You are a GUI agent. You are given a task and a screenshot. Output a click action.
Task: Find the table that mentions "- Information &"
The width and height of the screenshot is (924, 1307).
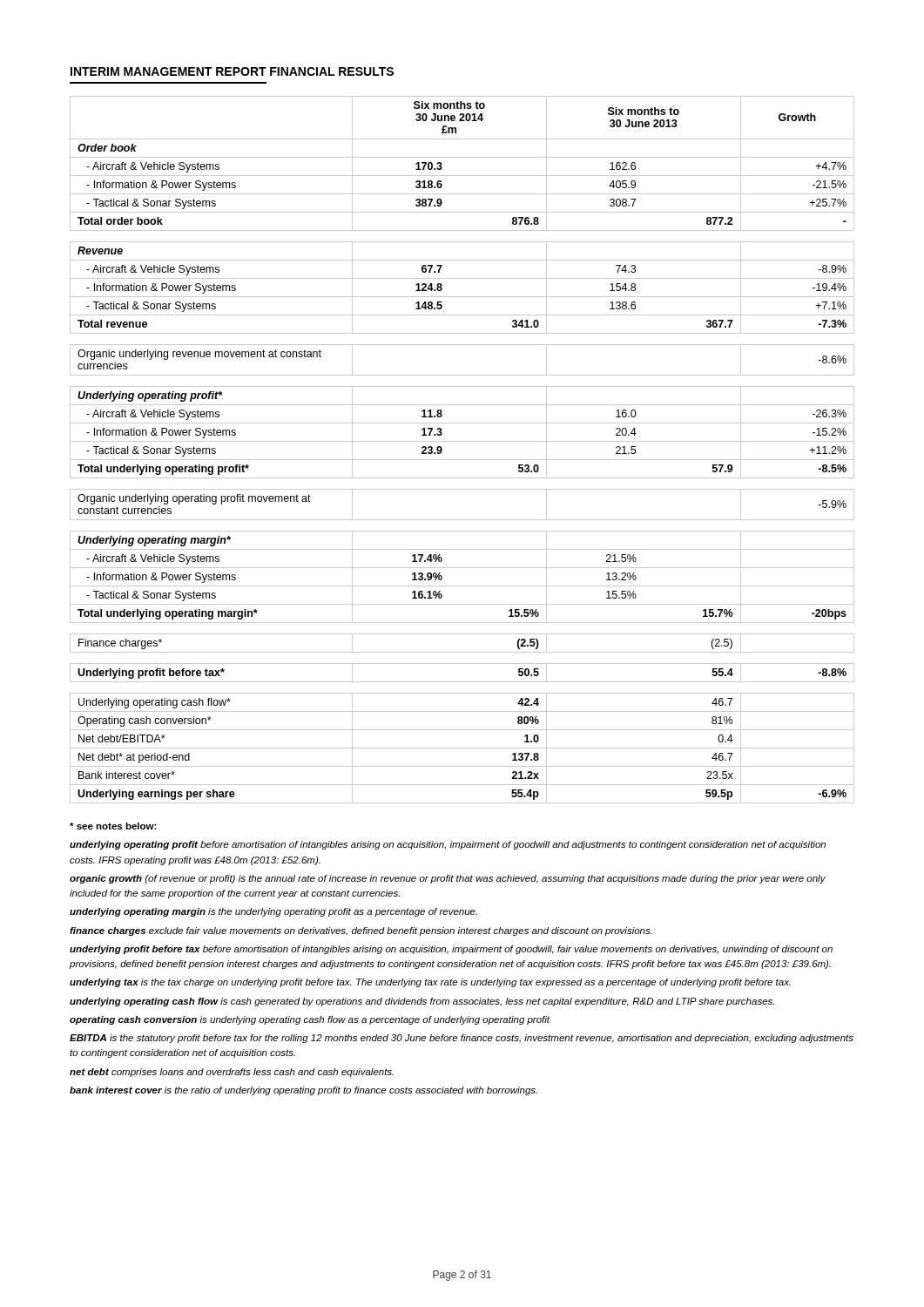tap(462, 450)
